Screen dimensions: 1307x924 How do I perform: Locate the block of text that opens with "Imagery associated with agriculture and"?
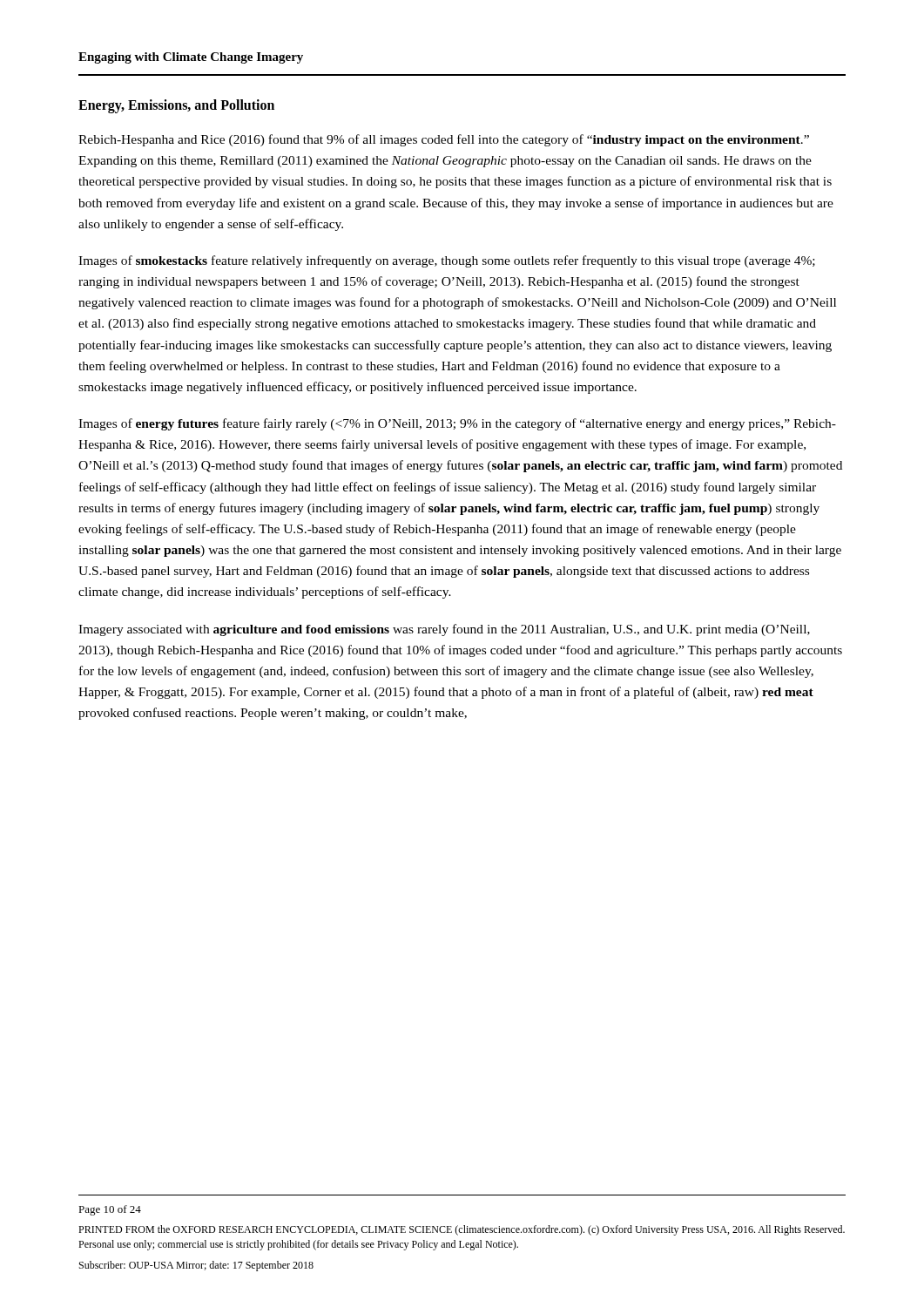pyautogui.click(x=460, y=670)
